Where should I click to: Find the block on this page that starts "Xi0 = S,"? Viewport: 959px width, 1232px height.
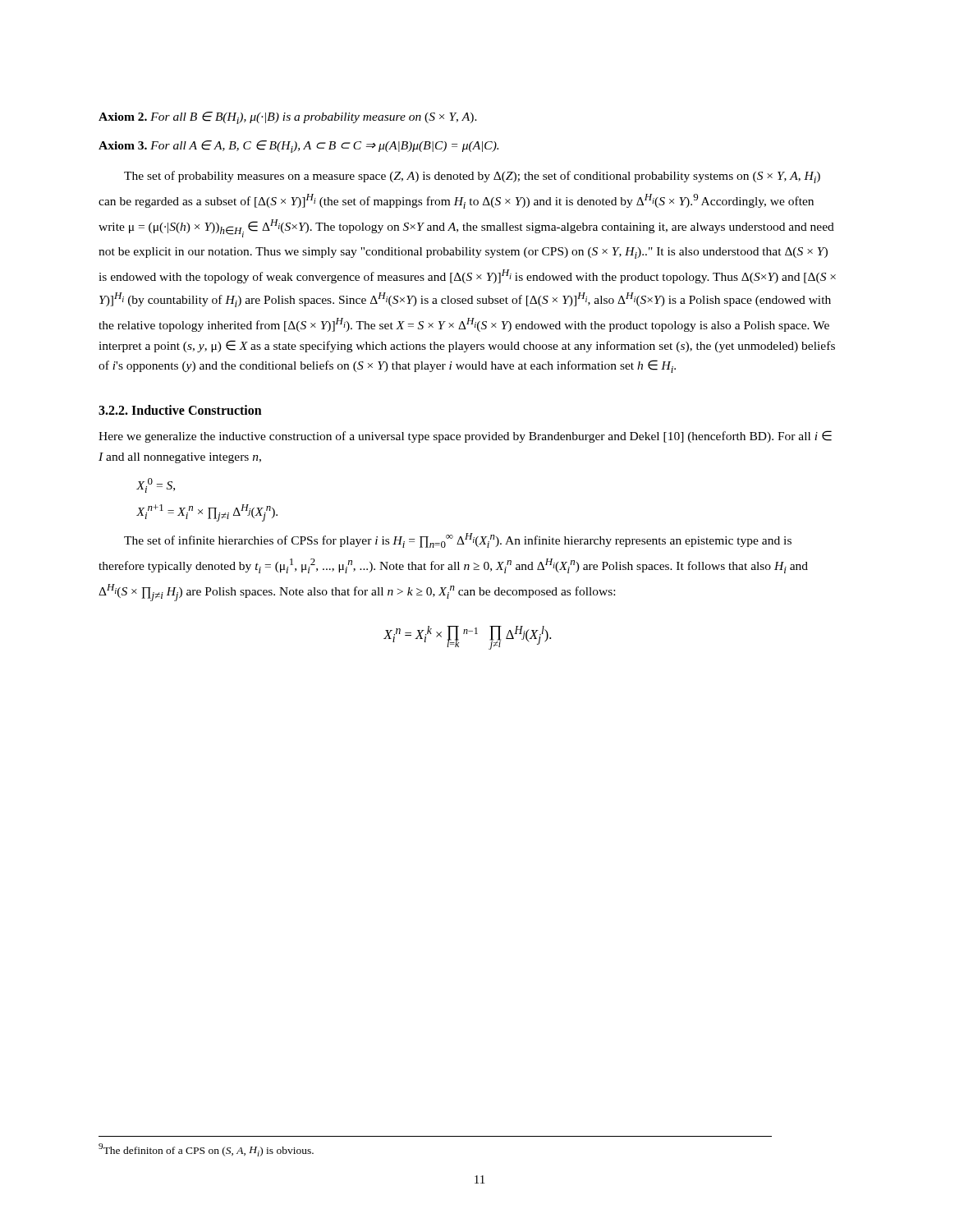tap(208, 498)
